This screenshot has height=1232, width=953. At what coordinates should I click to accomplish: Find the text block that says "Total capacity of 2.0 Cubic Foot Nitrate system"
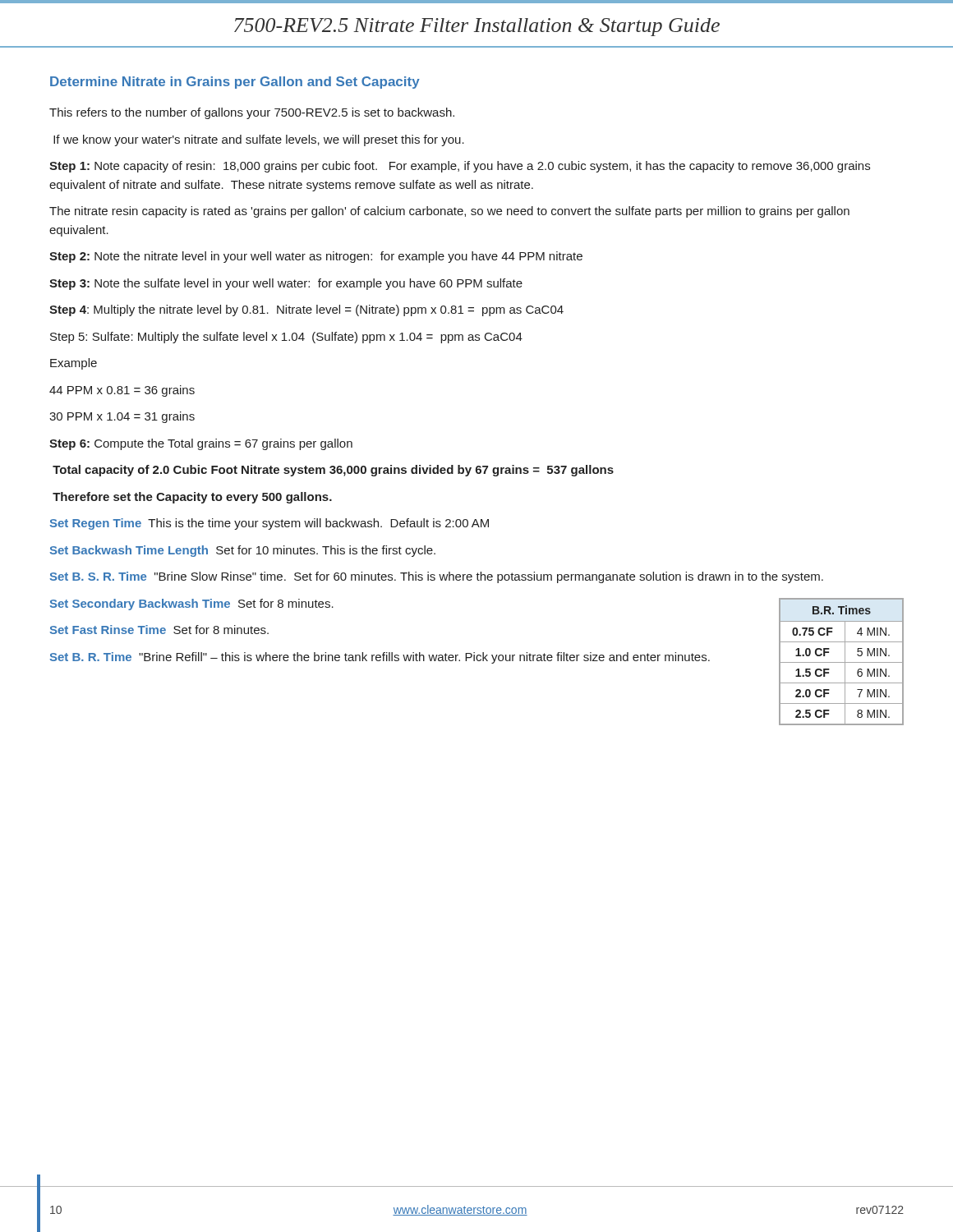(332, 469)
